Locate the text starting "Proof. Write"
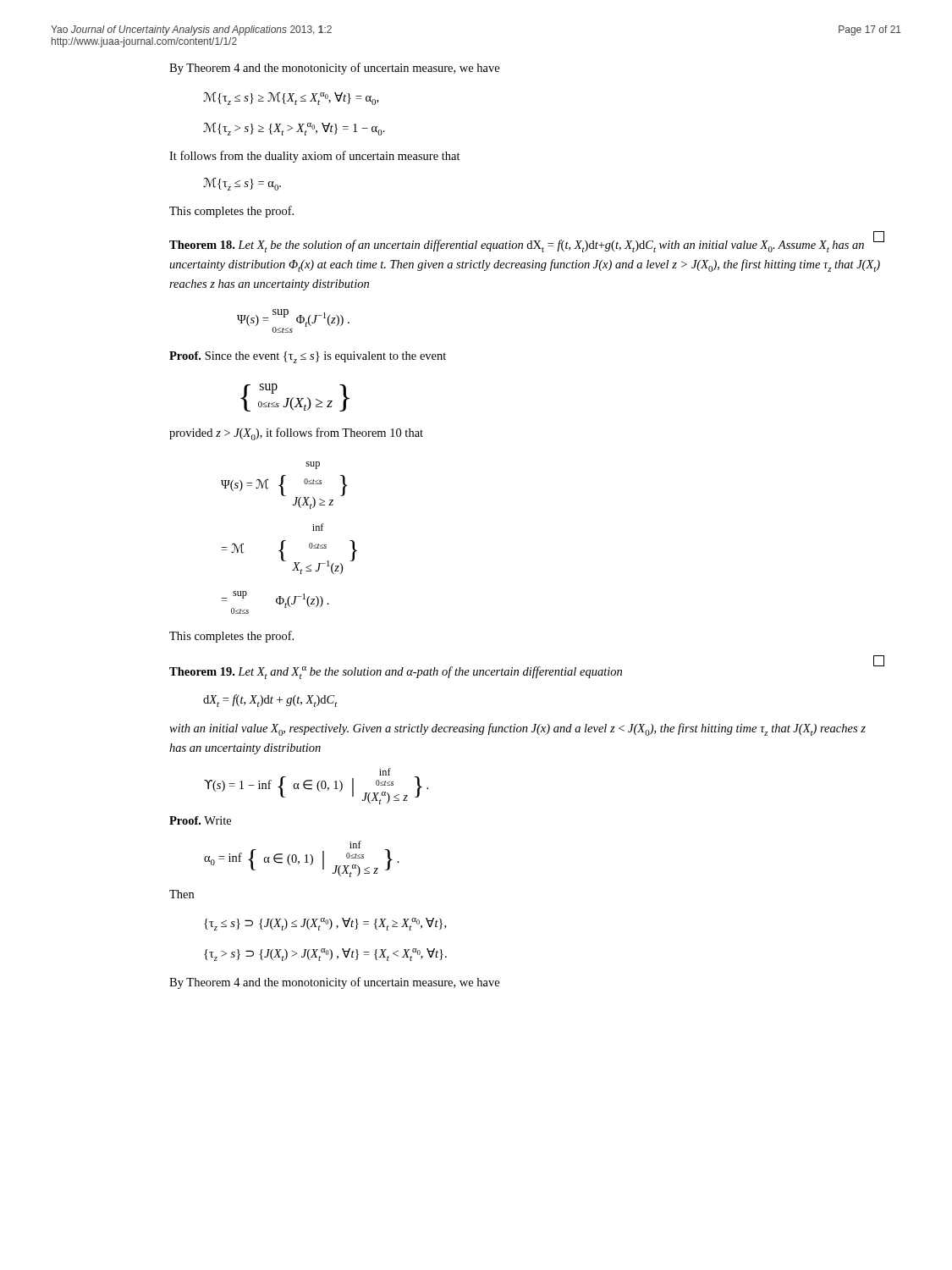 click(200, 820)
